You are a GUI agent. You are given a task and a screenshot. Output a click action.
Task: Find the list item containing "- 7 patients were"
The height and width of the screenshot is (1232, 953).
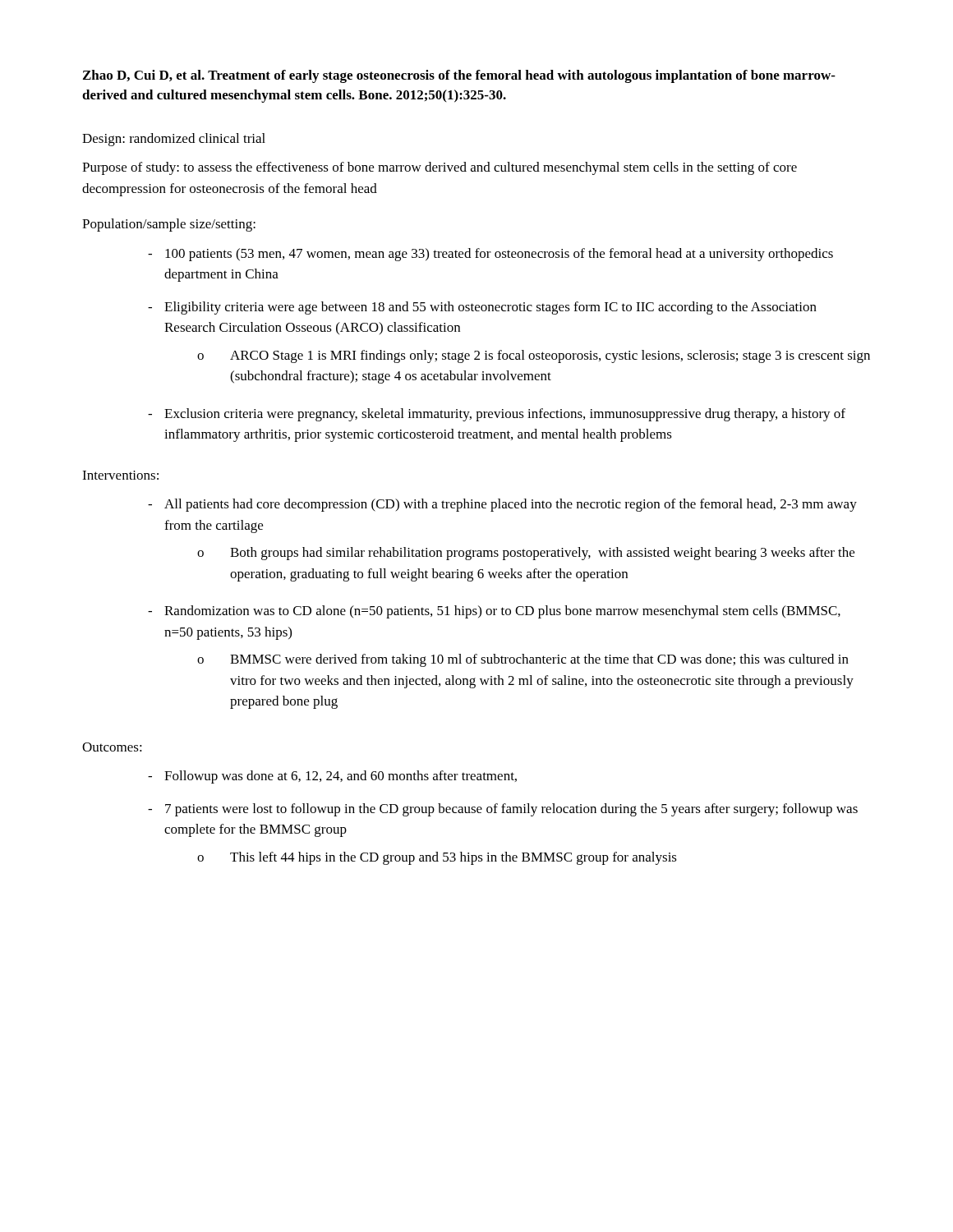pyautogui.click(x=503, y=810)
